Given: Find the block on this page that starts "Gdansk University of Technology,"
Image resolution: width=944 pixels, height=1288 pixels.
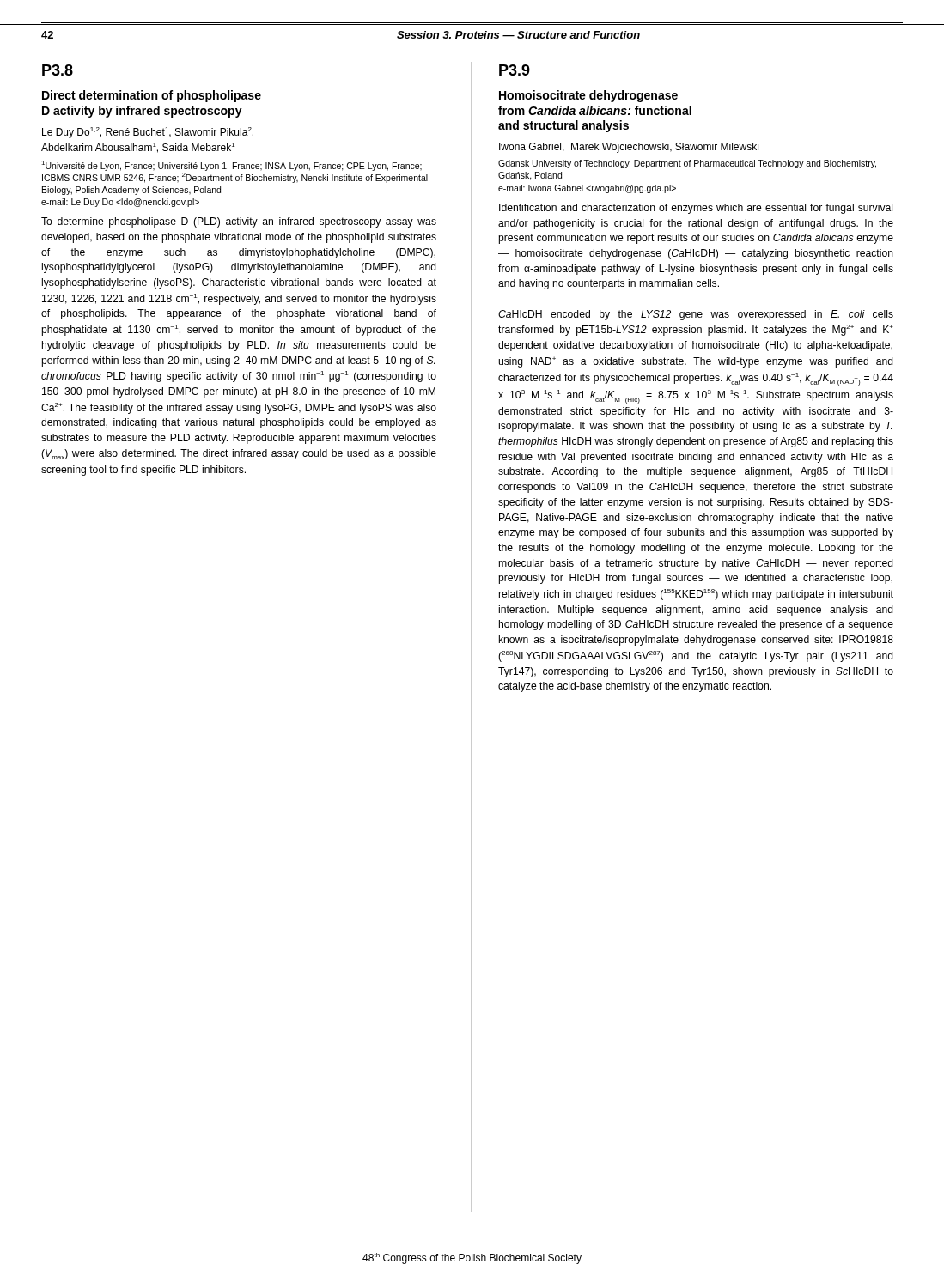Looking at the screenshot, I should 688,176.
